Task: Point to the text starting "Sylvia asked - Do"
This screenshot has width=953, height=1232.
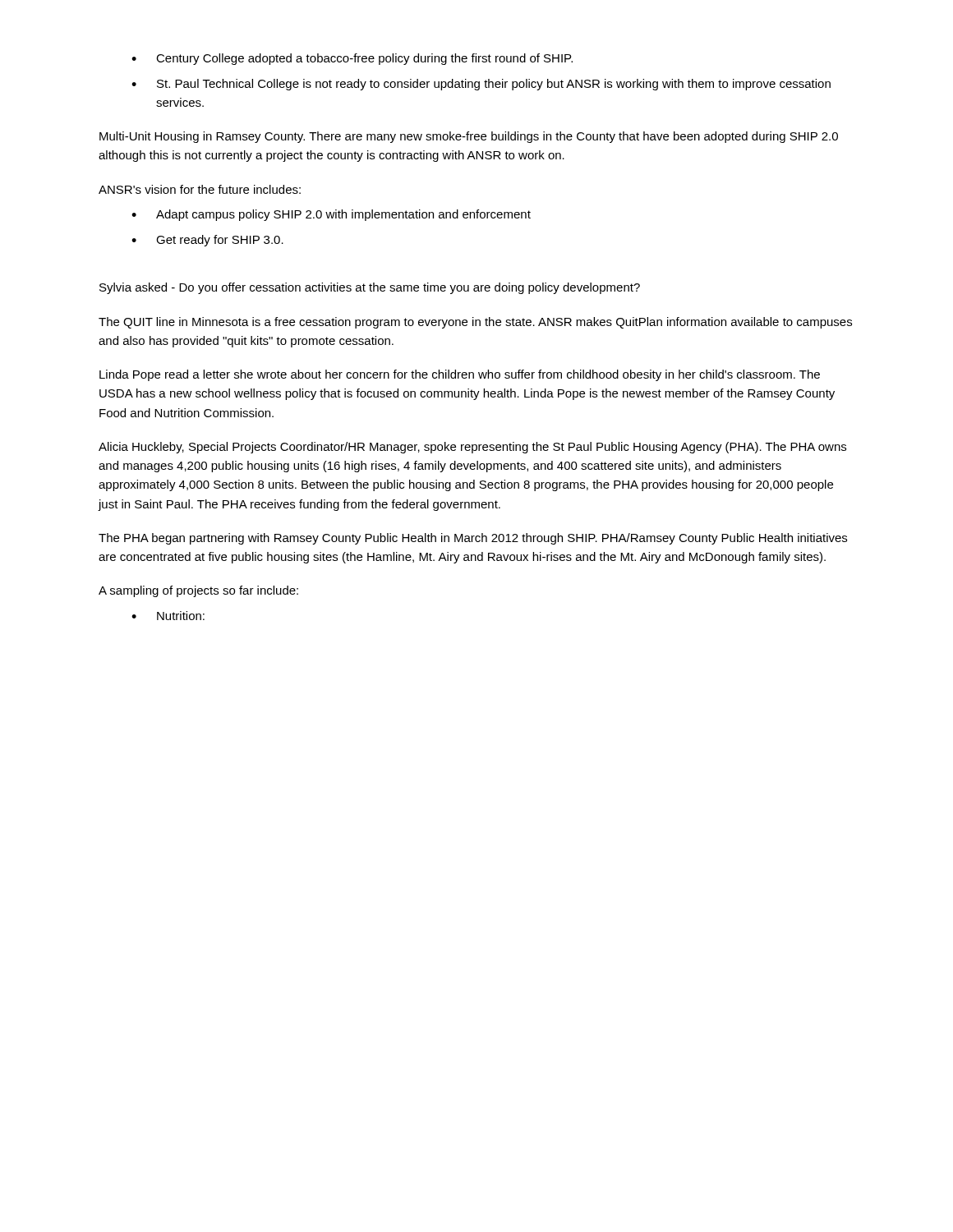Action: (369, 287)
